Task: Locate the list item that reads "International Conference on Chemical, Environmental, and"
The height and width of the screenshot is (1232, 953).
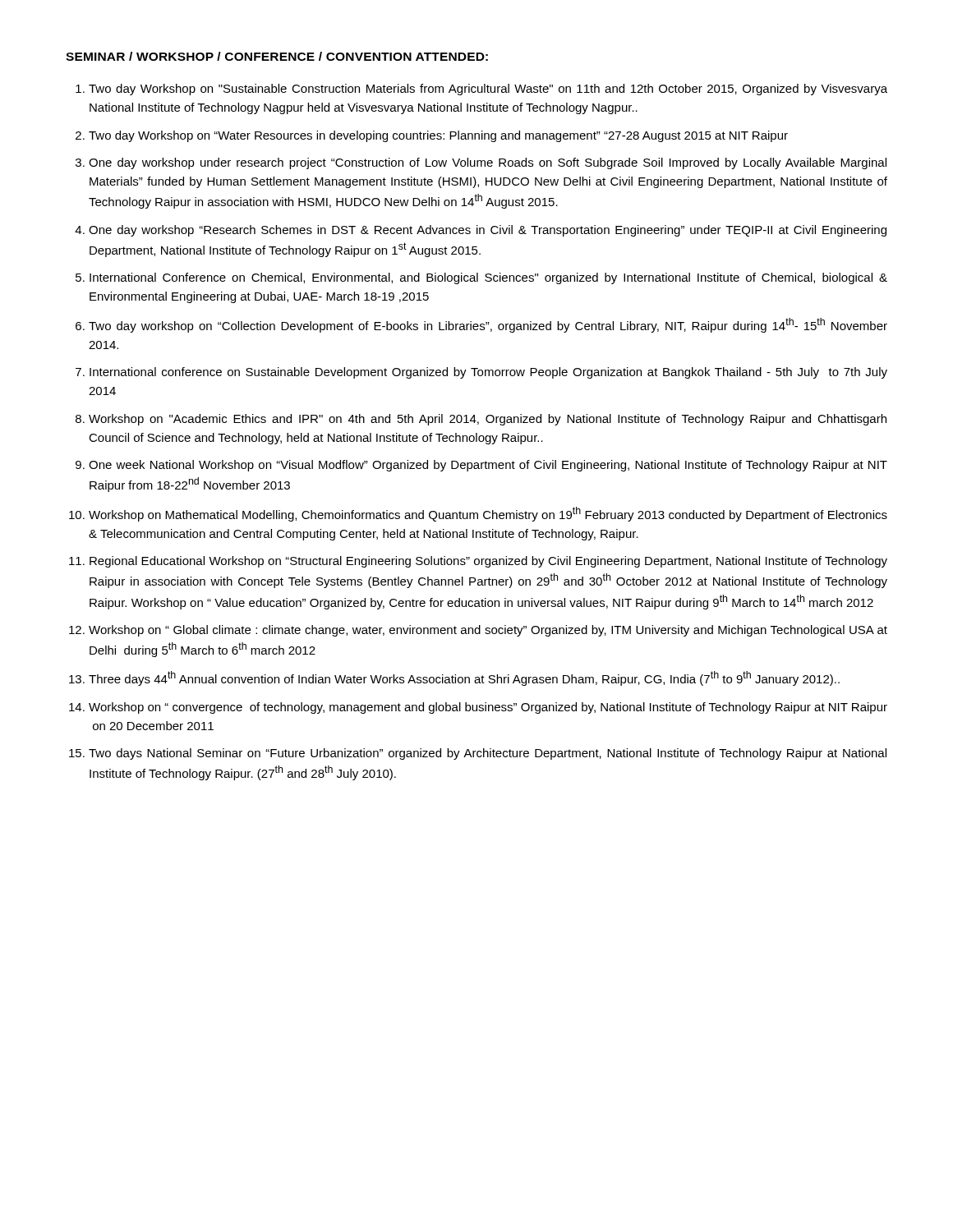Action: [488, 287]
